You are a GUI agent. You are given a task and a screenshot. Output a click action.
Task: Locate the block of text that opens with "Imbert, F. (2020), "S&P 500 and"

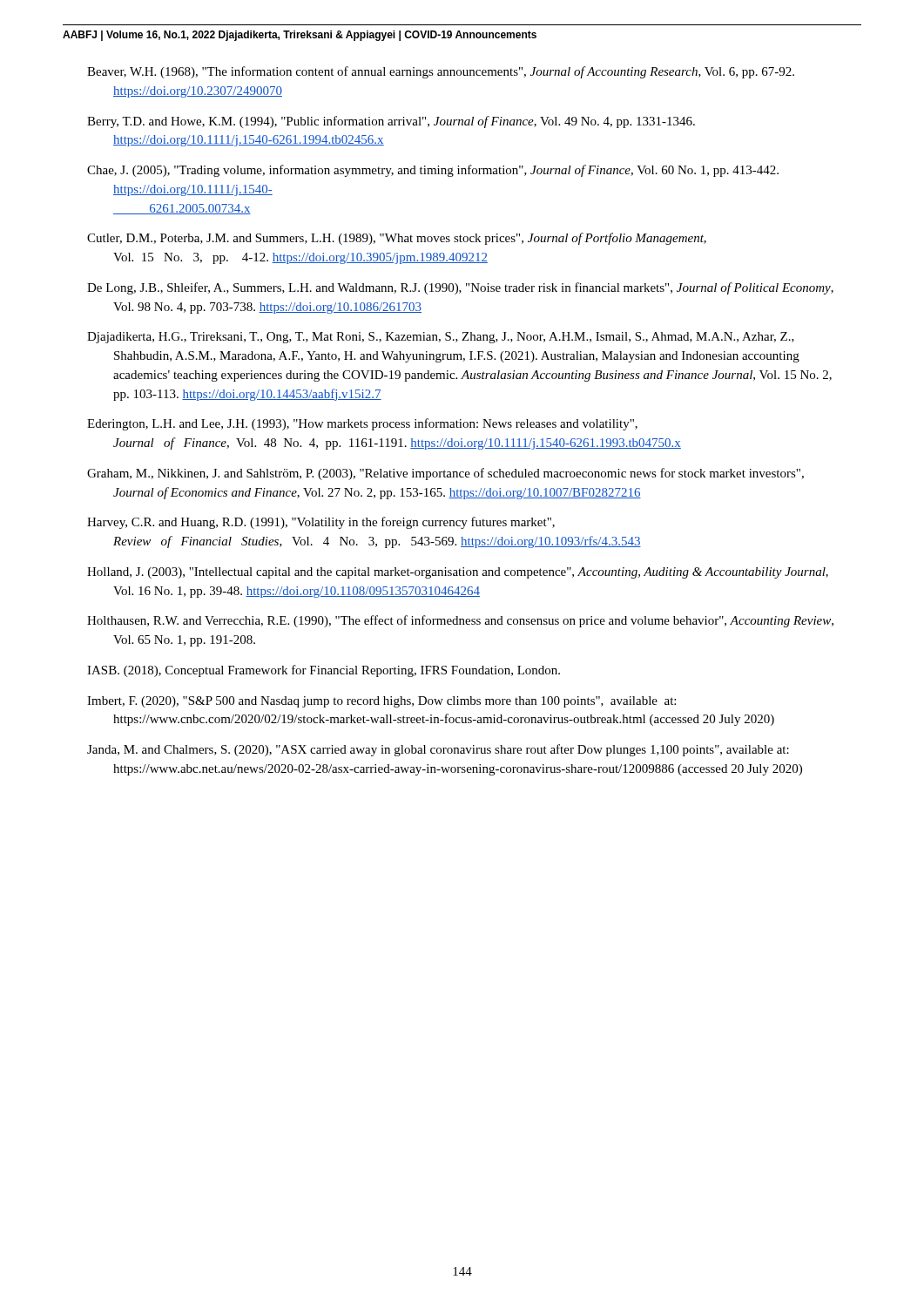(431, 710)
